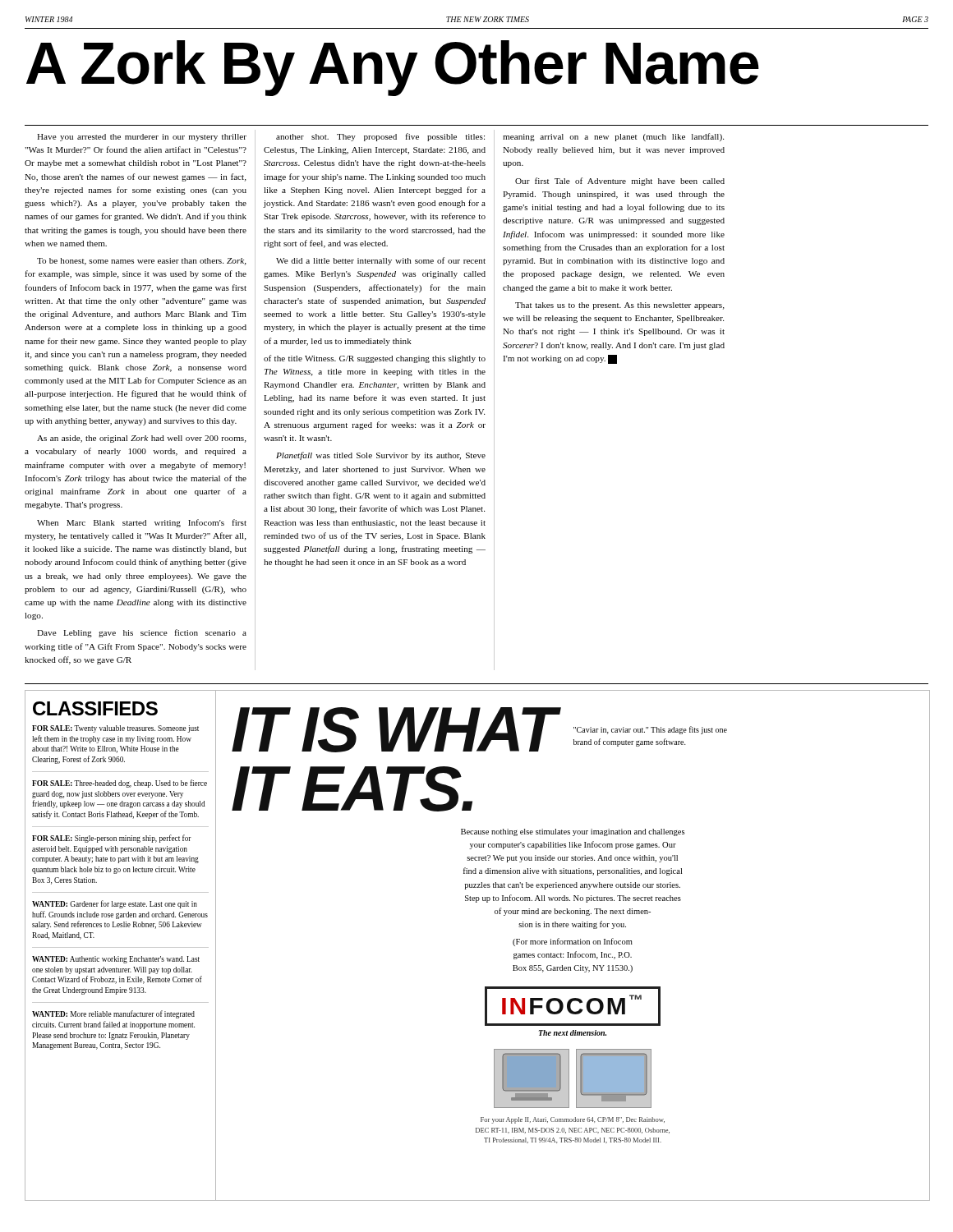Viewport: 953px width, 1232px height.
Task: Click on the figure
Action: pyautogui.click(x=573, y=945)
